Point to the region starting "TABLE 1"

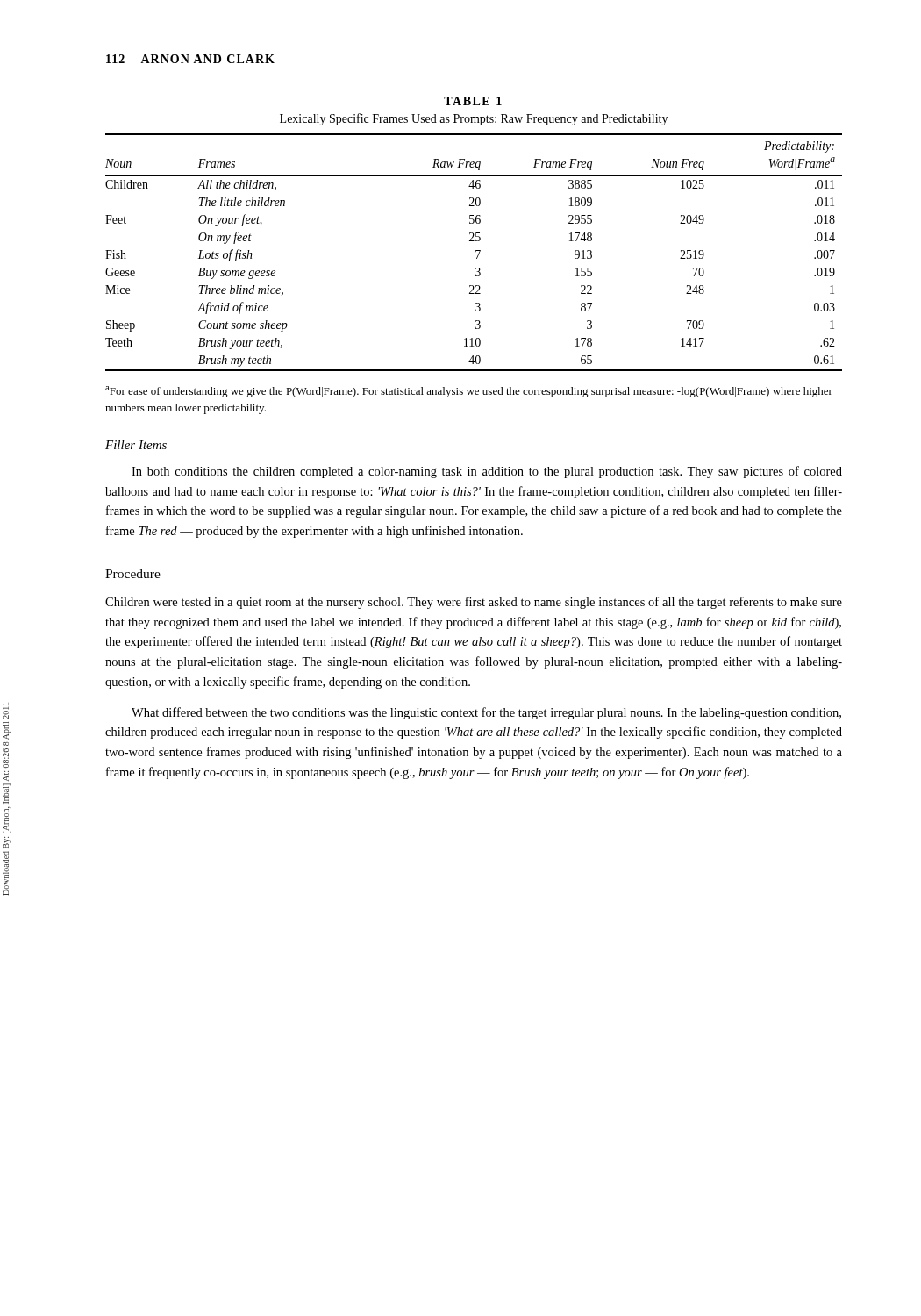tap(474, 101)
